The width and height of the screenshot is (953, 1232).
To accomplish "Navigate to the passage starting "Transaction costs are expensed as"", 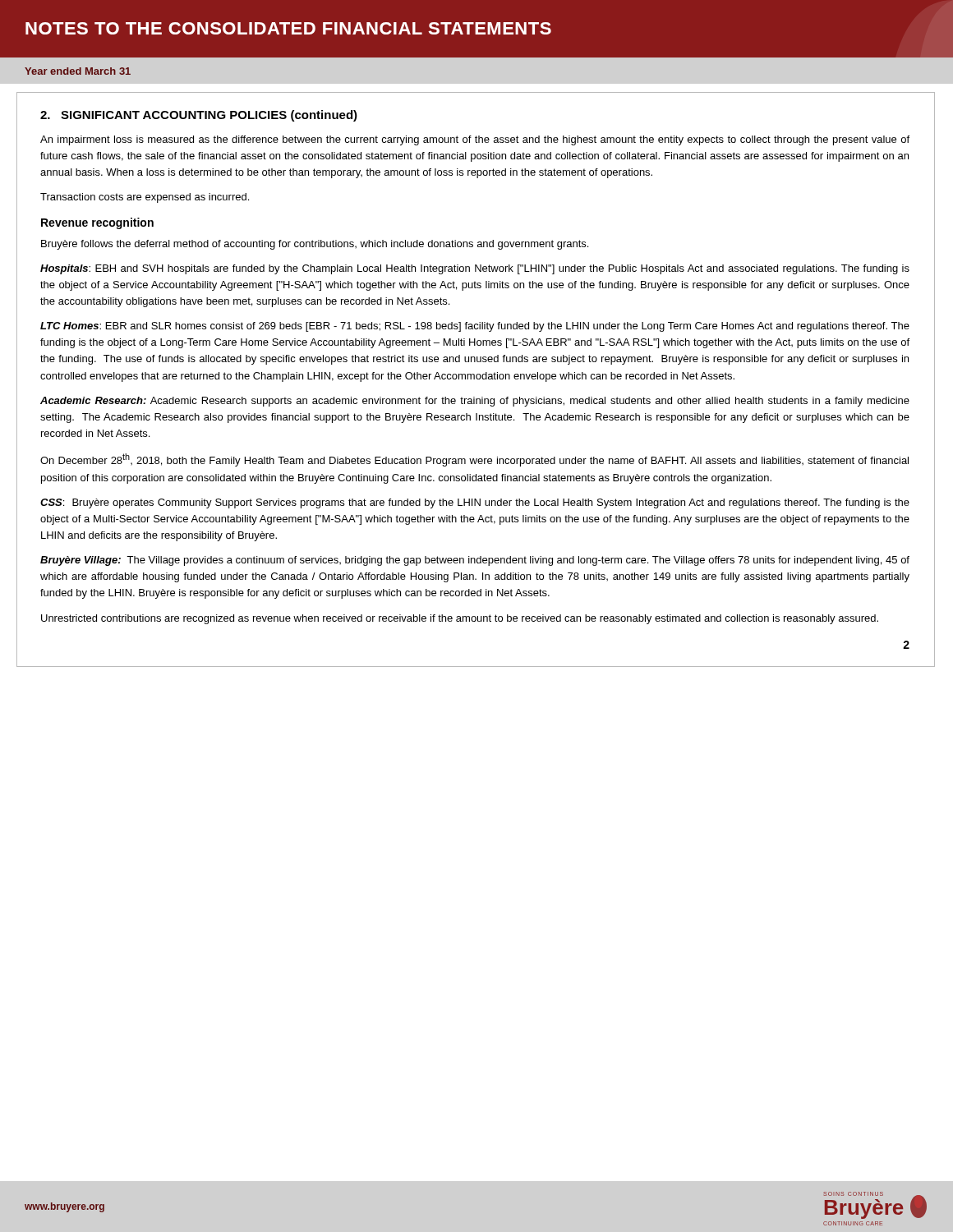I will (145, 197).
